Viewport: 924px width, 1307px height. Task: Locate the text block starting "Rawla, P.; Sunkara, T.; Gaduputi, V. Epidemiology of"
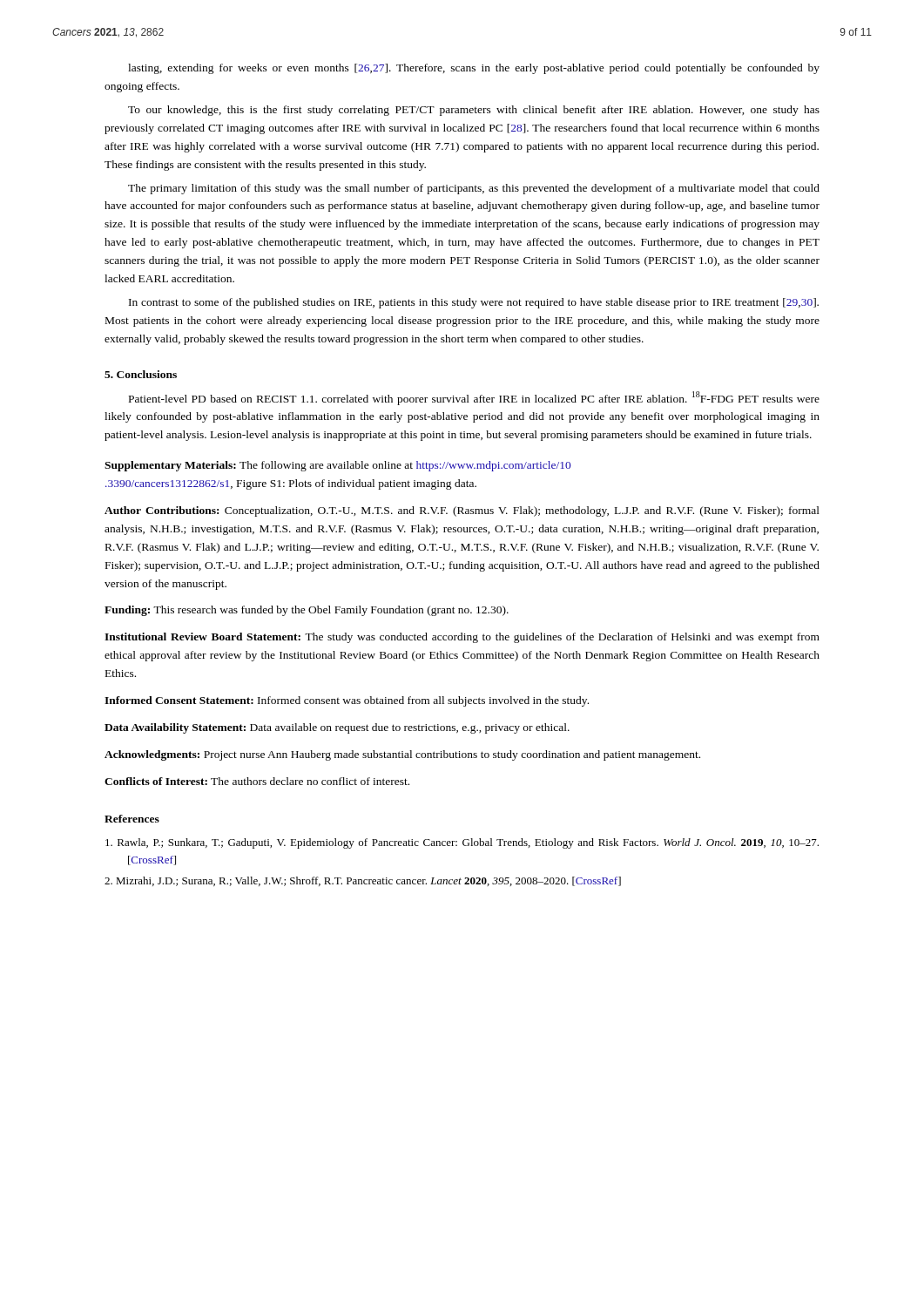462,851
